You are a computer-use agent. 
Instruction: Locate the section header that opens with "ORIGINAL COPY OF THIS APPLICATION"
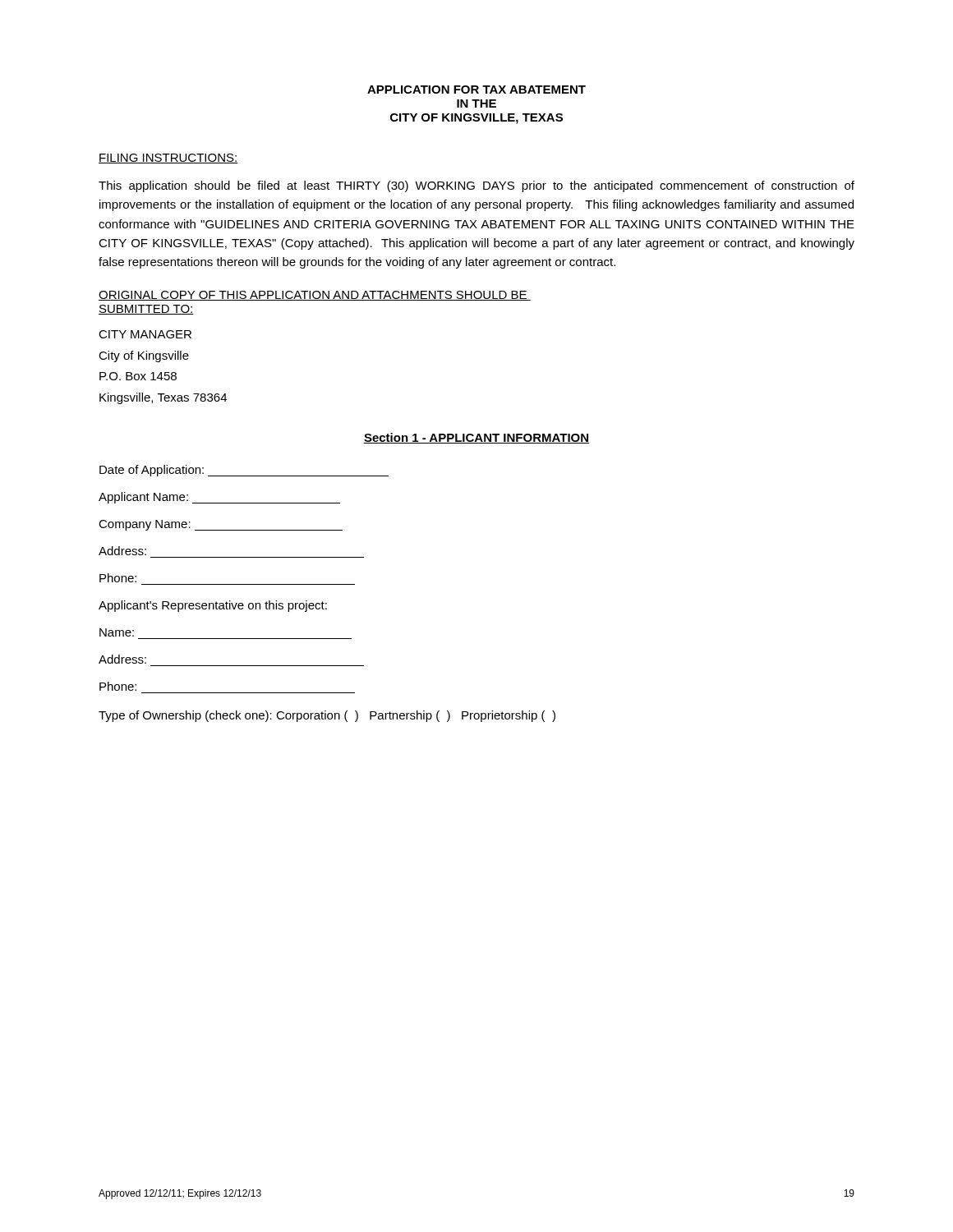coord(314,302)
